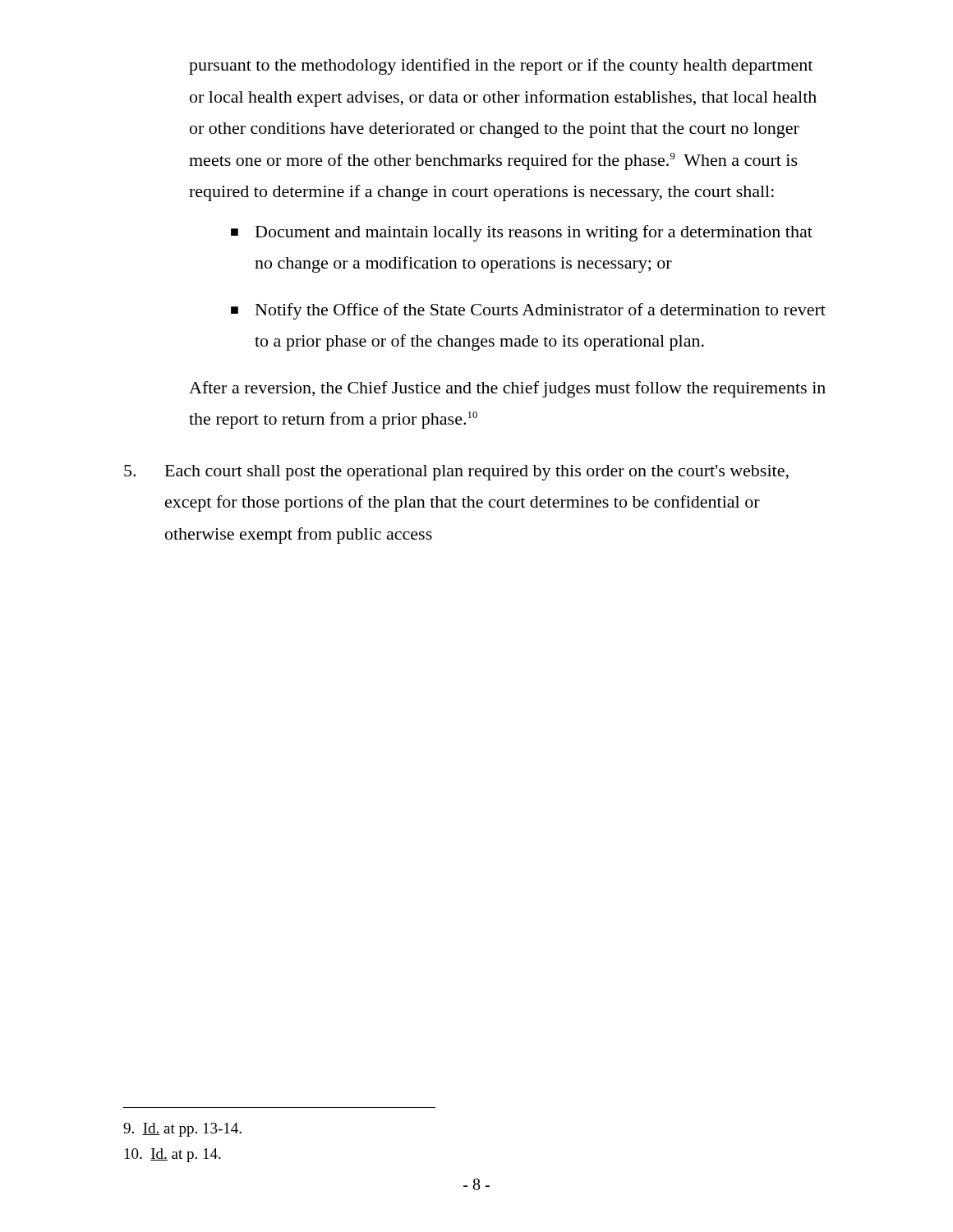Locate the list item with the text "■ Document and maintain locally its reasons"

tap(530, 247)
